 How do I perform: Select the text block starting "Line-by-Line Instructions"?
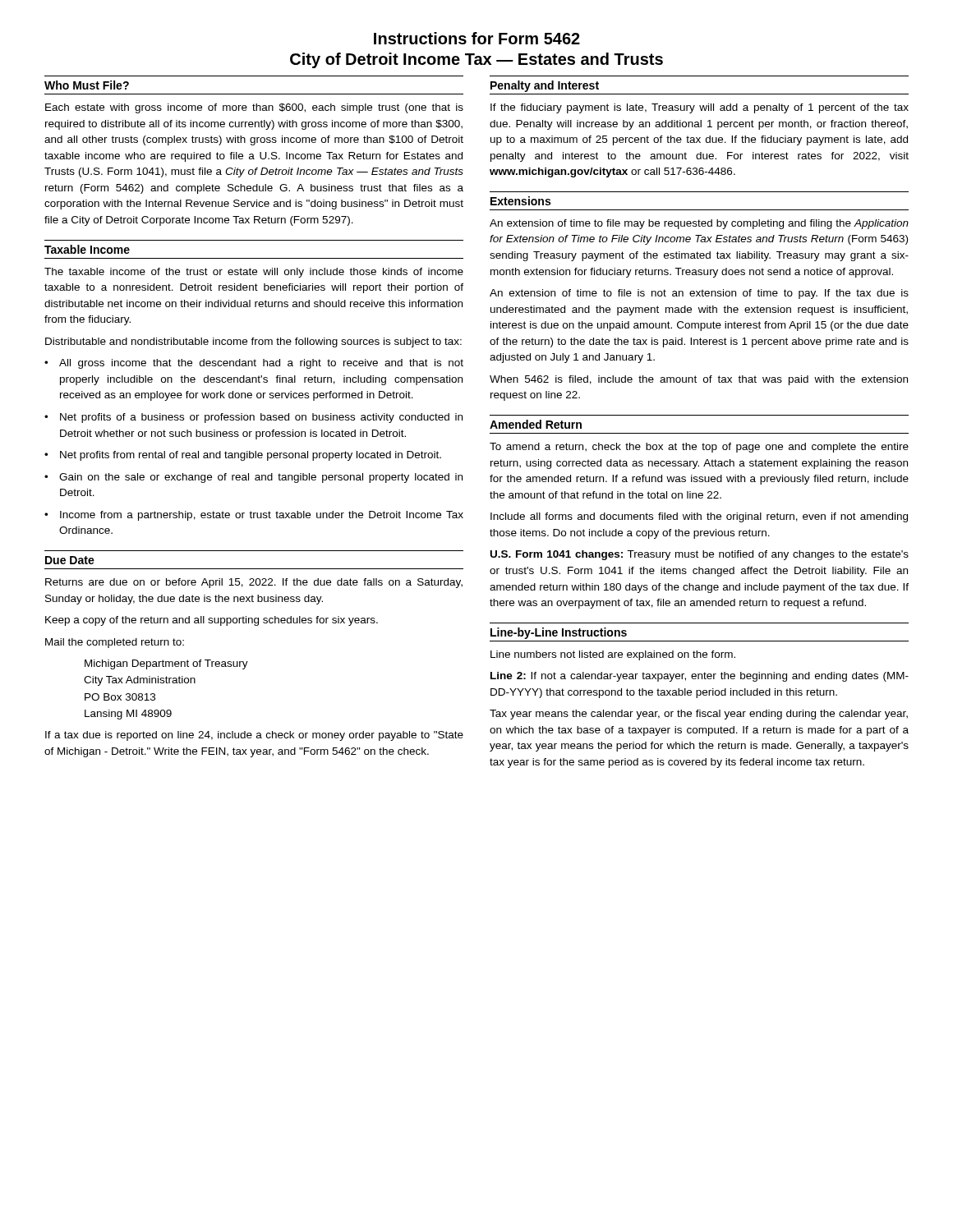click(x=558, y=632)
